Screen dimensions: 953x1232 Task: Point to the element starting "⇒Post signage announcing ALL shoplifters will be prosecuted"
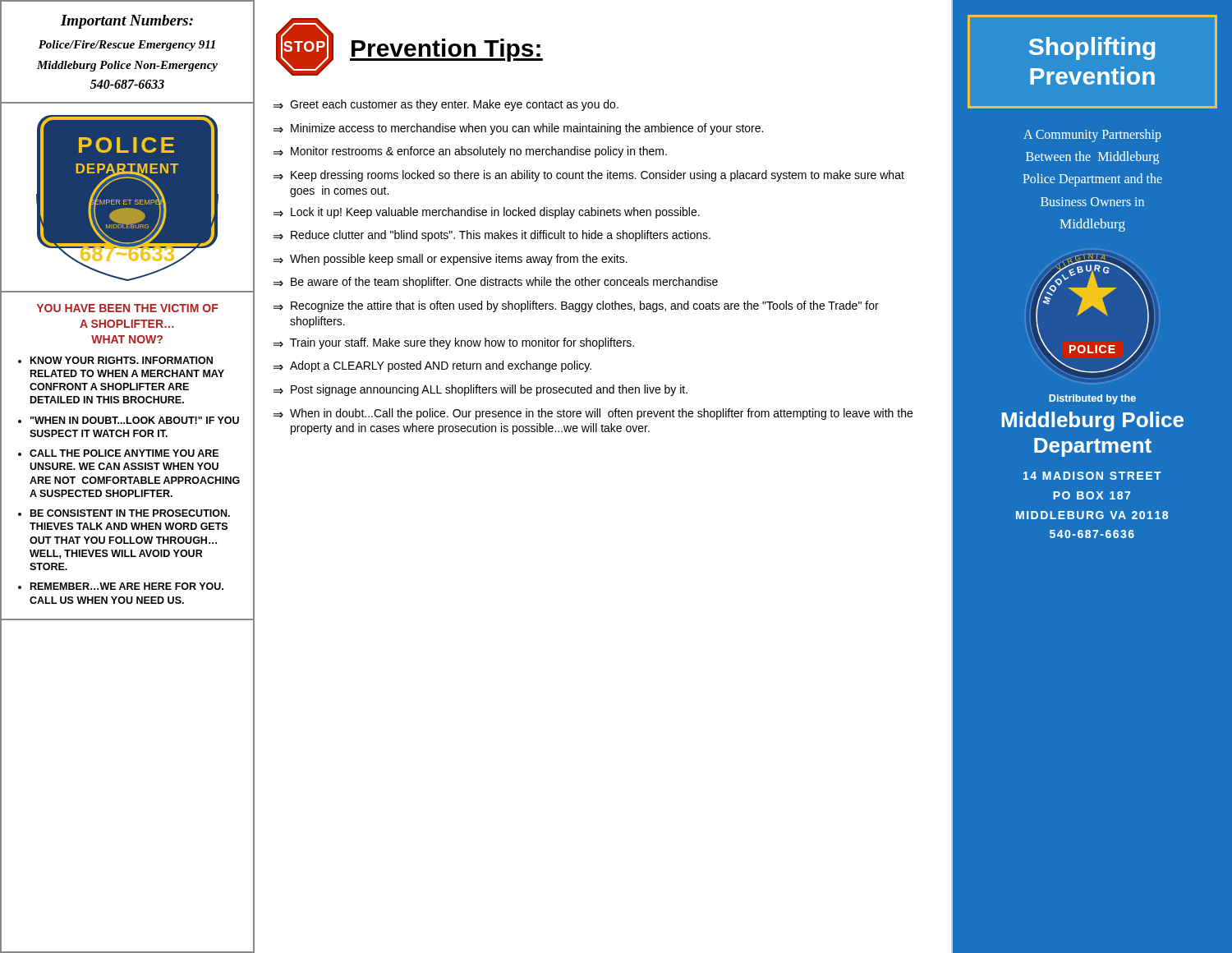481,391
